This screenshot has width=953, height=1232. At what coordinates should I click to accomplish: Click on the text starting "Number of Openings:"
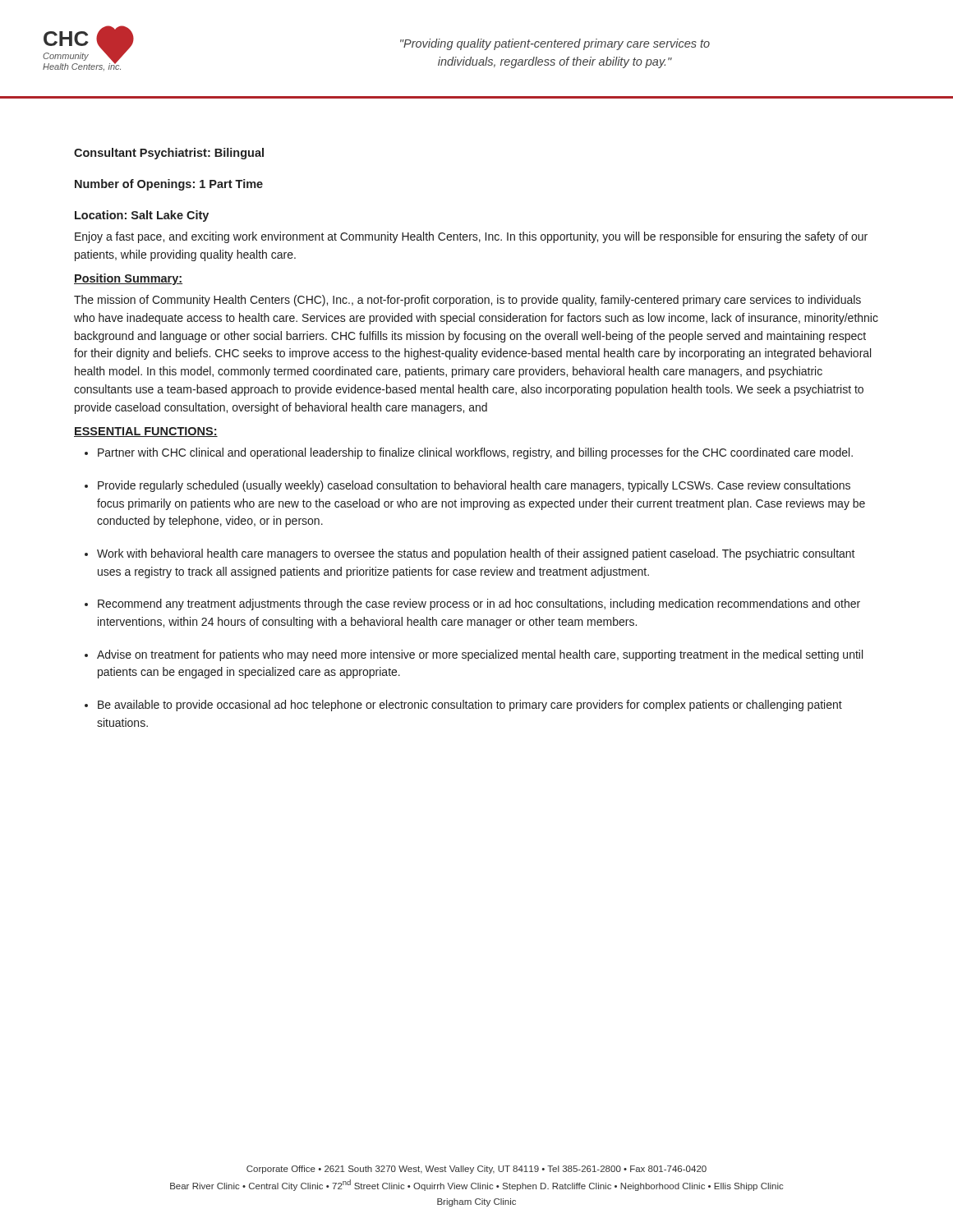(x=168, y=184)
